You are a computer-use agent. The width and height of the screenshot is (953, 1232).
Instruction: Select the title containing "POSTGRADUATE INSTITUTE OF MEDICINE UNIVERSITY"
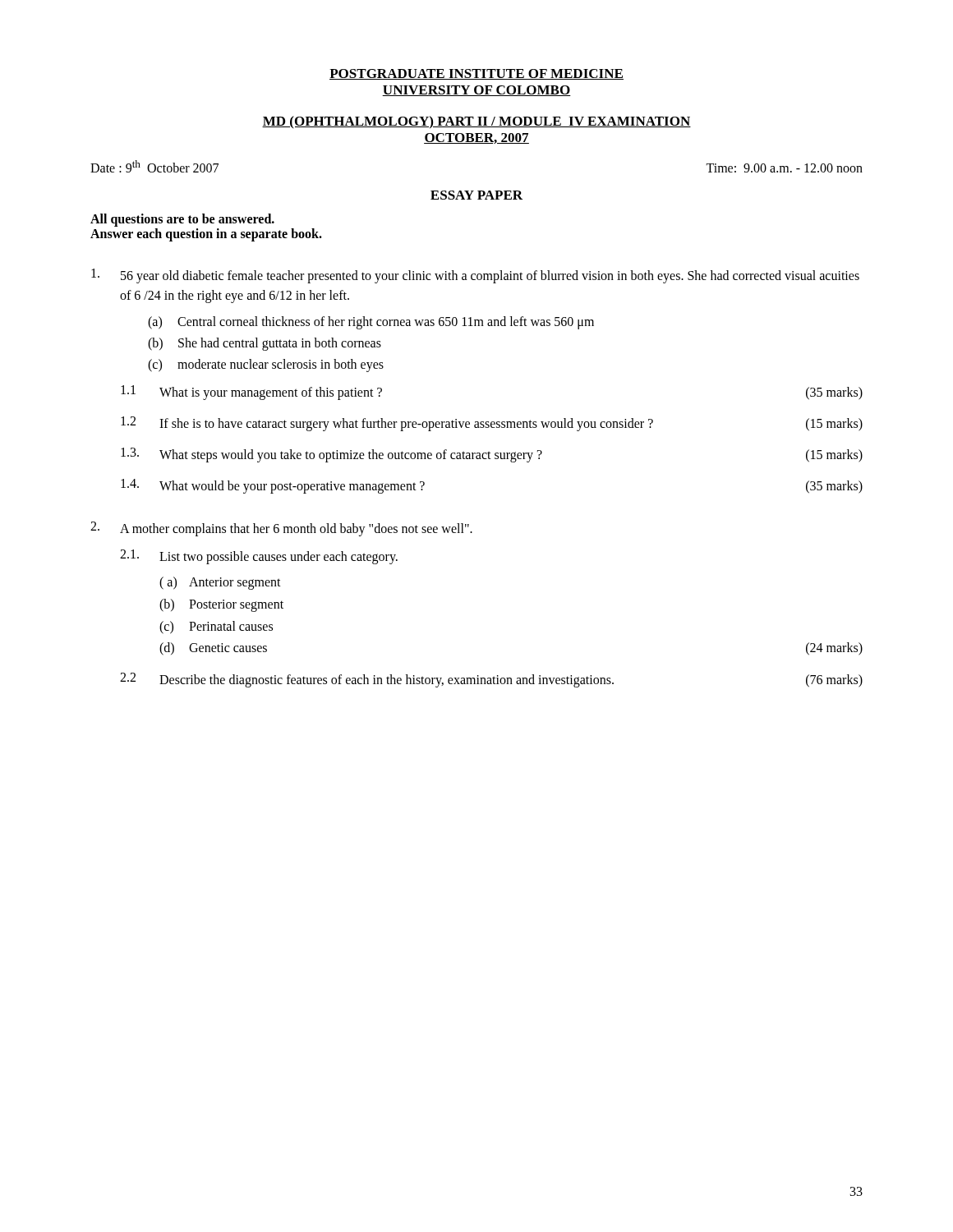click(x=476, y=82)
